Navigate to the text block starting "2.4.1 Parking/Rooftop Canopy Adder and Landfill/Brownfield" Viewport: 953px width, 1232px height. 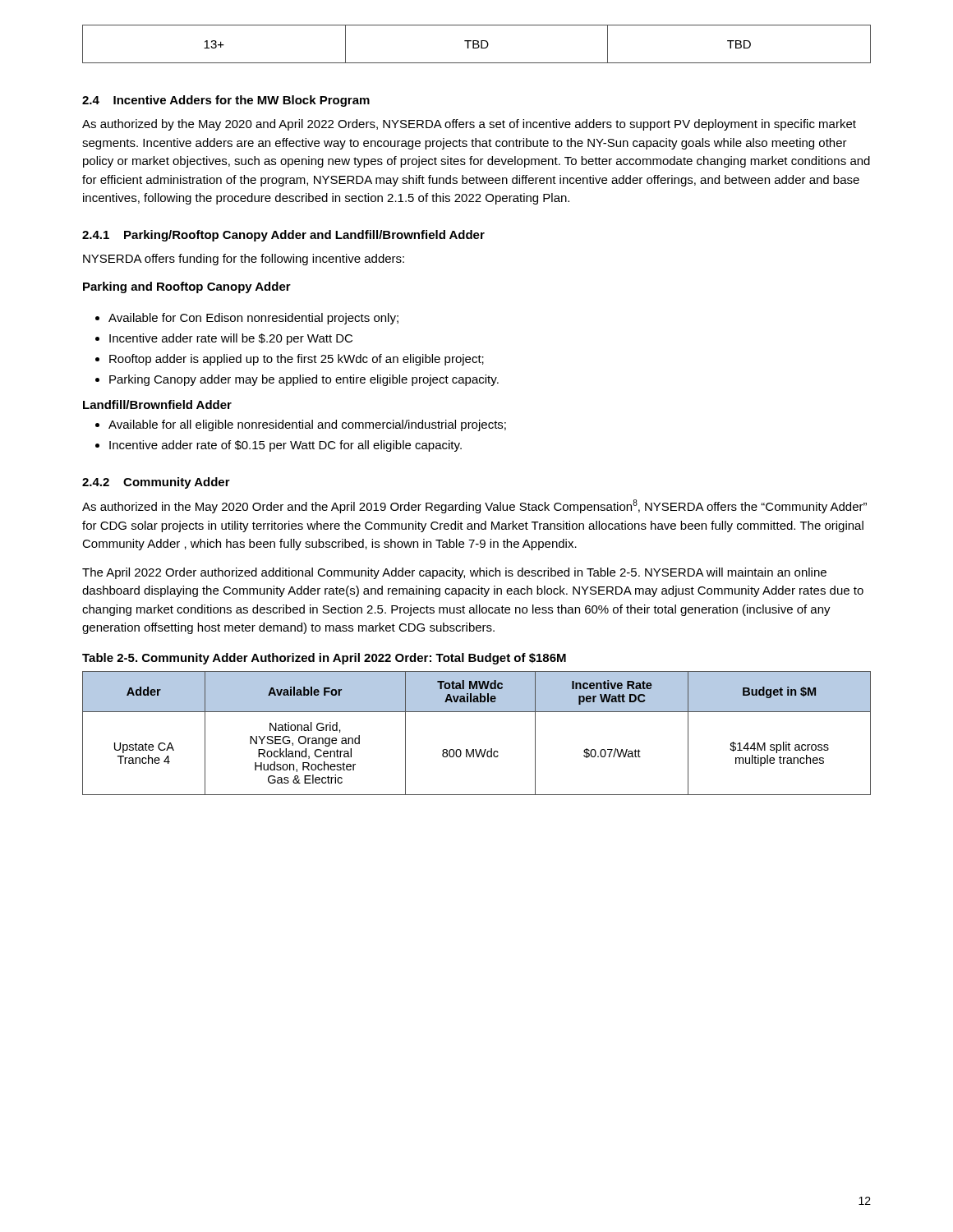283,234
